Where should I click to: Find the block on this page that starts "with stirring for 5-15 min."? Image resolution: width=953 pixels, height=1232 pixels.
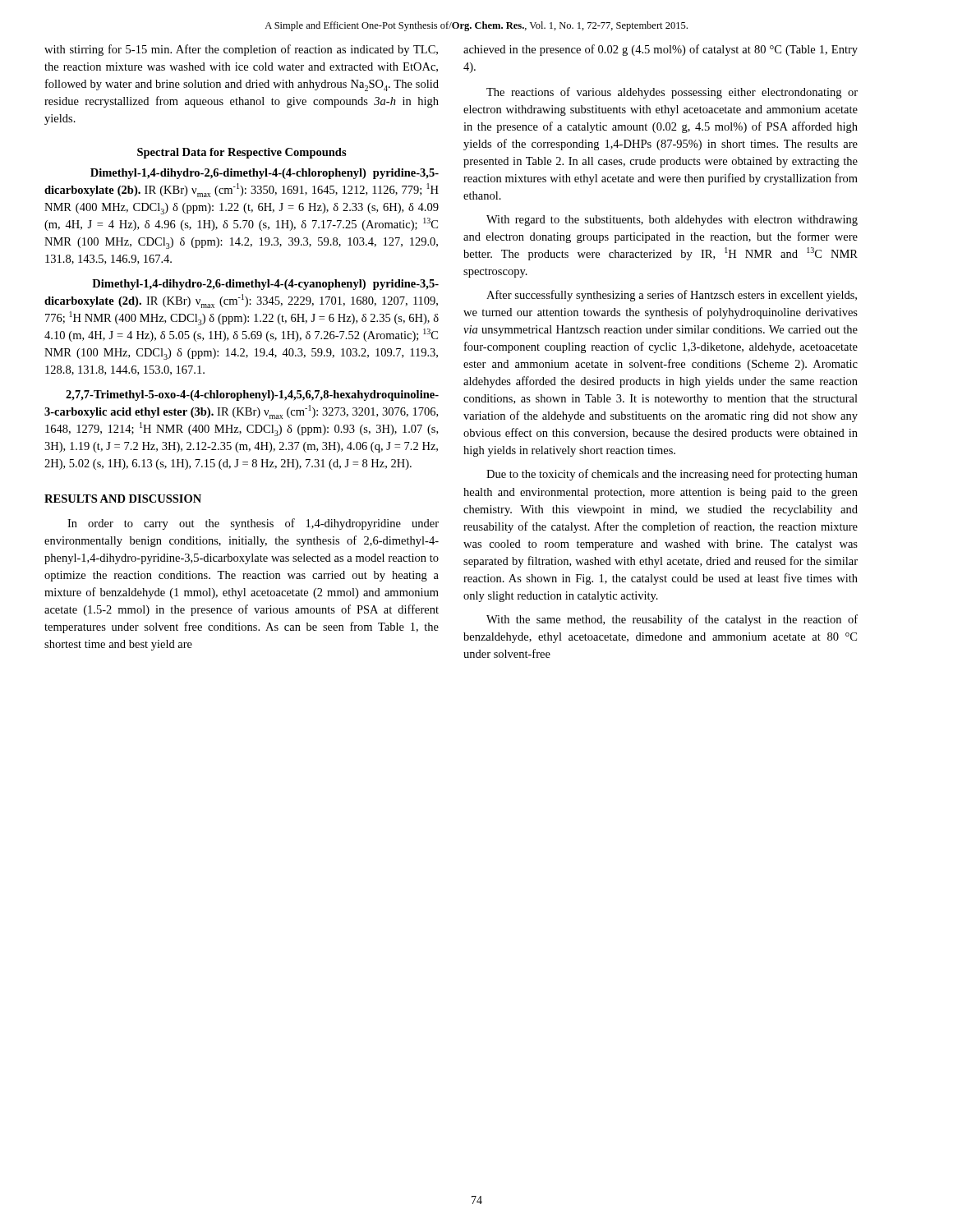tap(242, 84)
